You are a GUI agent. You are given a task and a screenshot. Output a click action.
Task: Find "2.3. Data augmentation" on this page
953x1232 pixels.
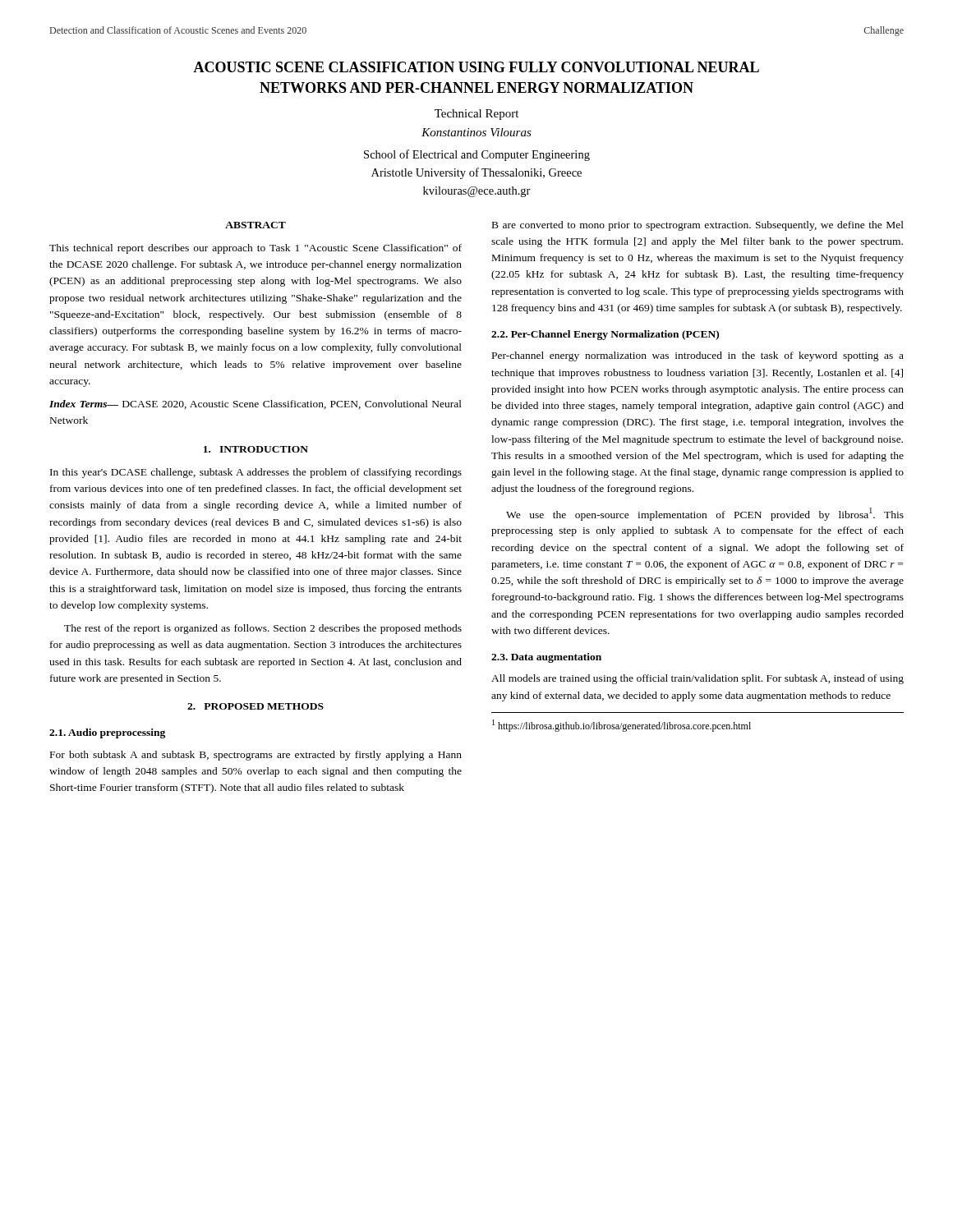(546, 657)
